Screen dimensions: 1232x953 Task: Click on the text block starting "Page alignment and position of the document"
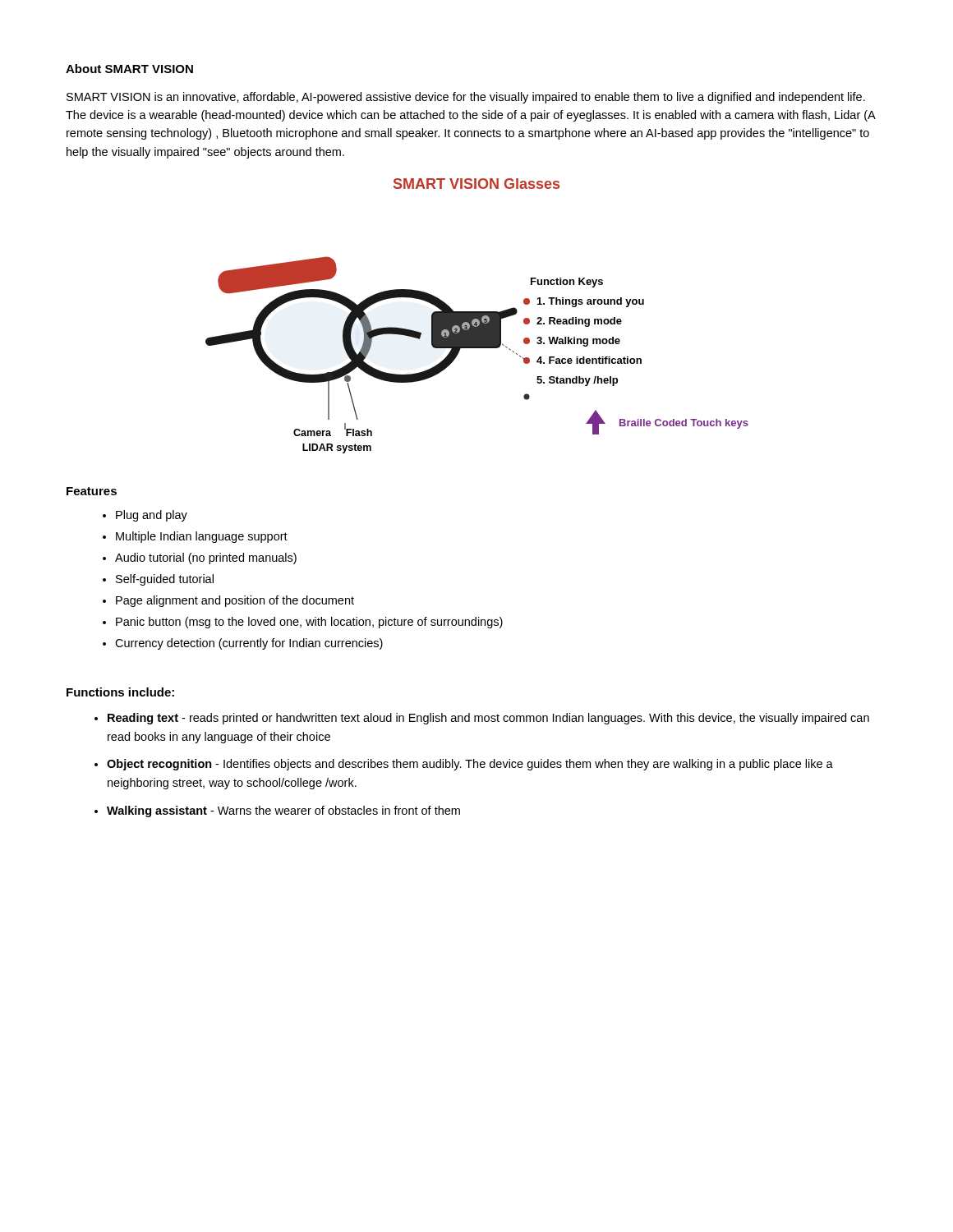235,601
